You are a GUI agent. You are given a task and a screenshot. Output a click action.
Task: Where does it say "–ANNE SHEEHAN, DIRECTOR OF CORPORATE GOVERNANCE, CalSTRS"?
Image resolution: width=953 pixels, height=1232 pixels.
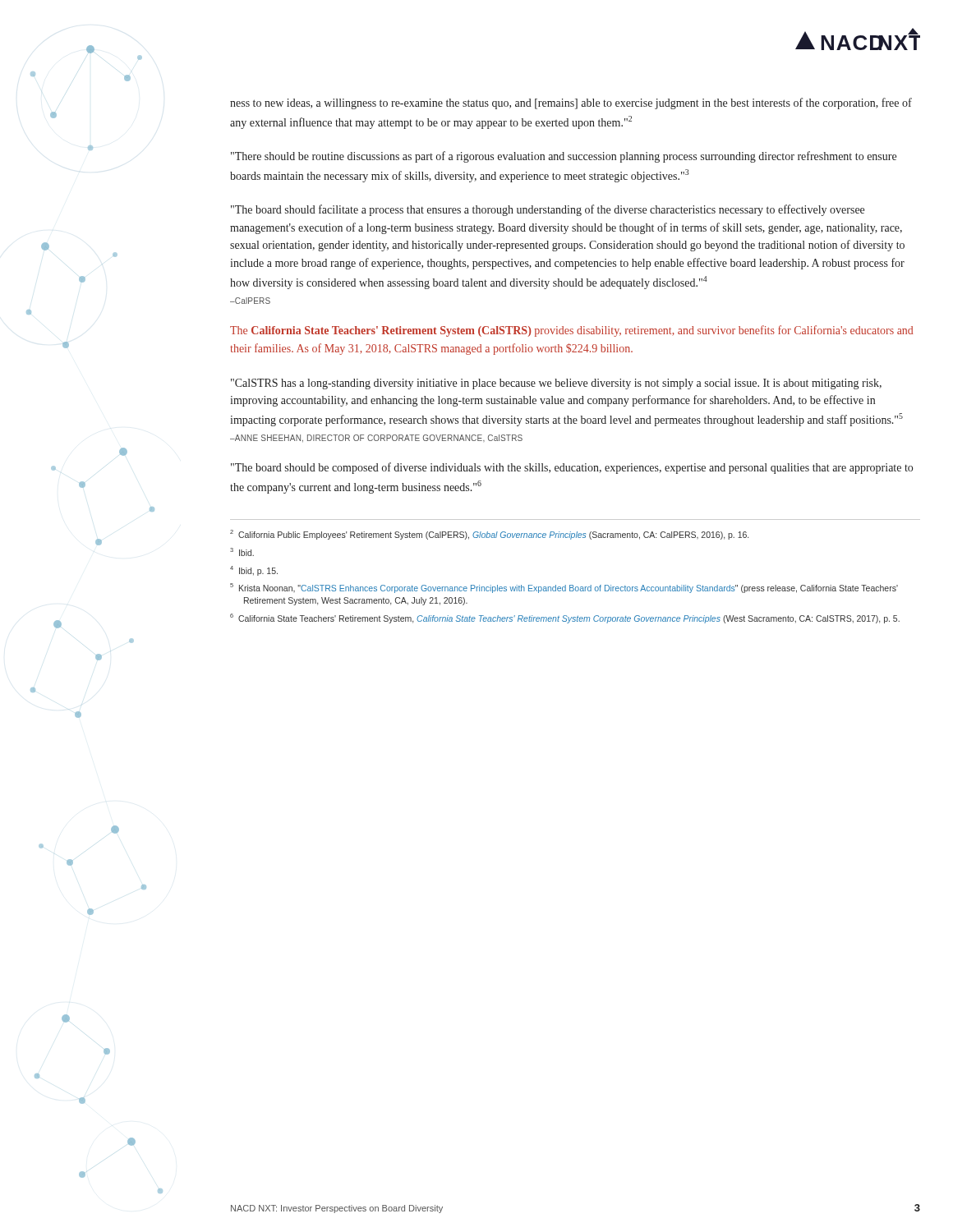point(376,438)
